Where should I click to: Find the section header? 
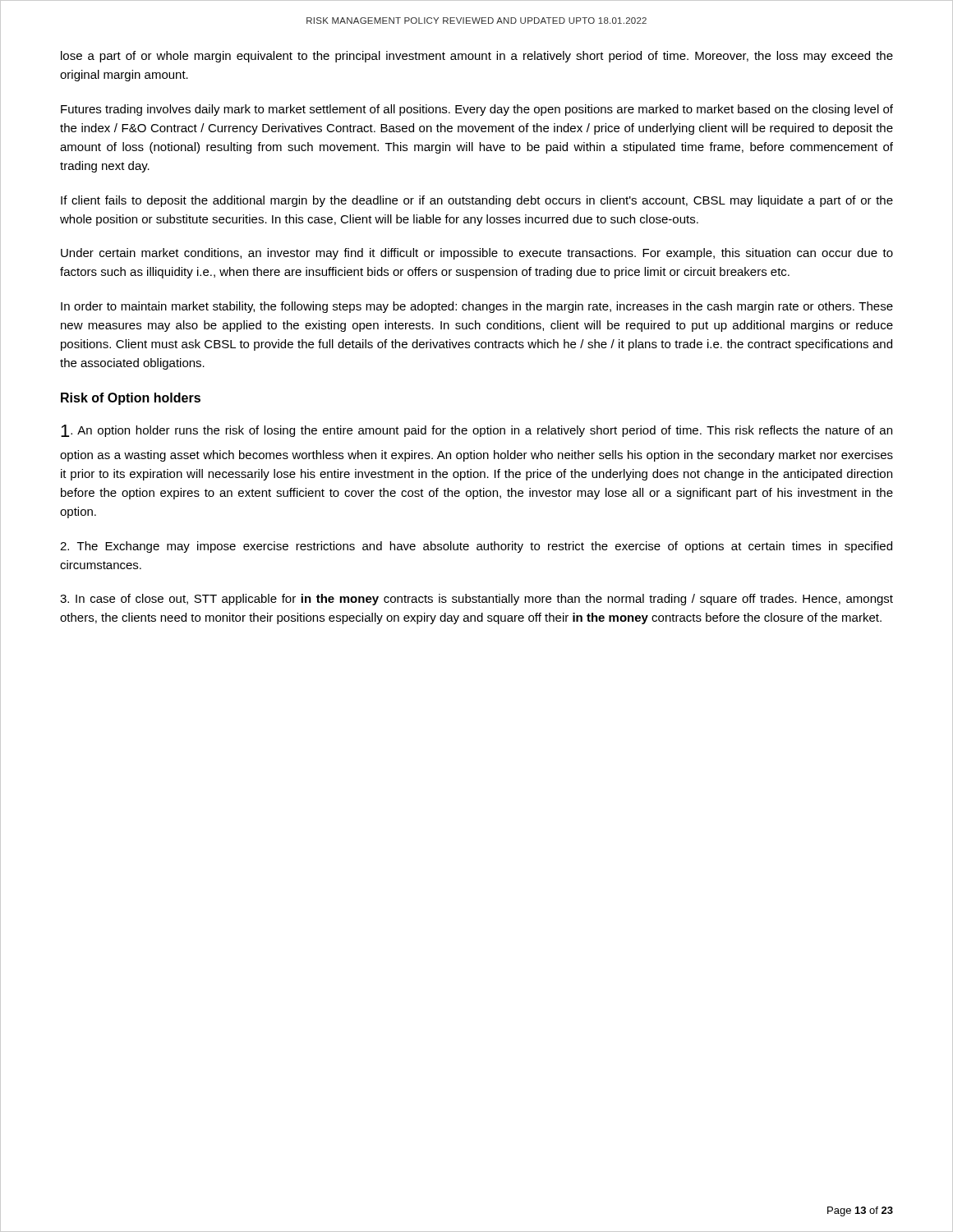[130, 398]
